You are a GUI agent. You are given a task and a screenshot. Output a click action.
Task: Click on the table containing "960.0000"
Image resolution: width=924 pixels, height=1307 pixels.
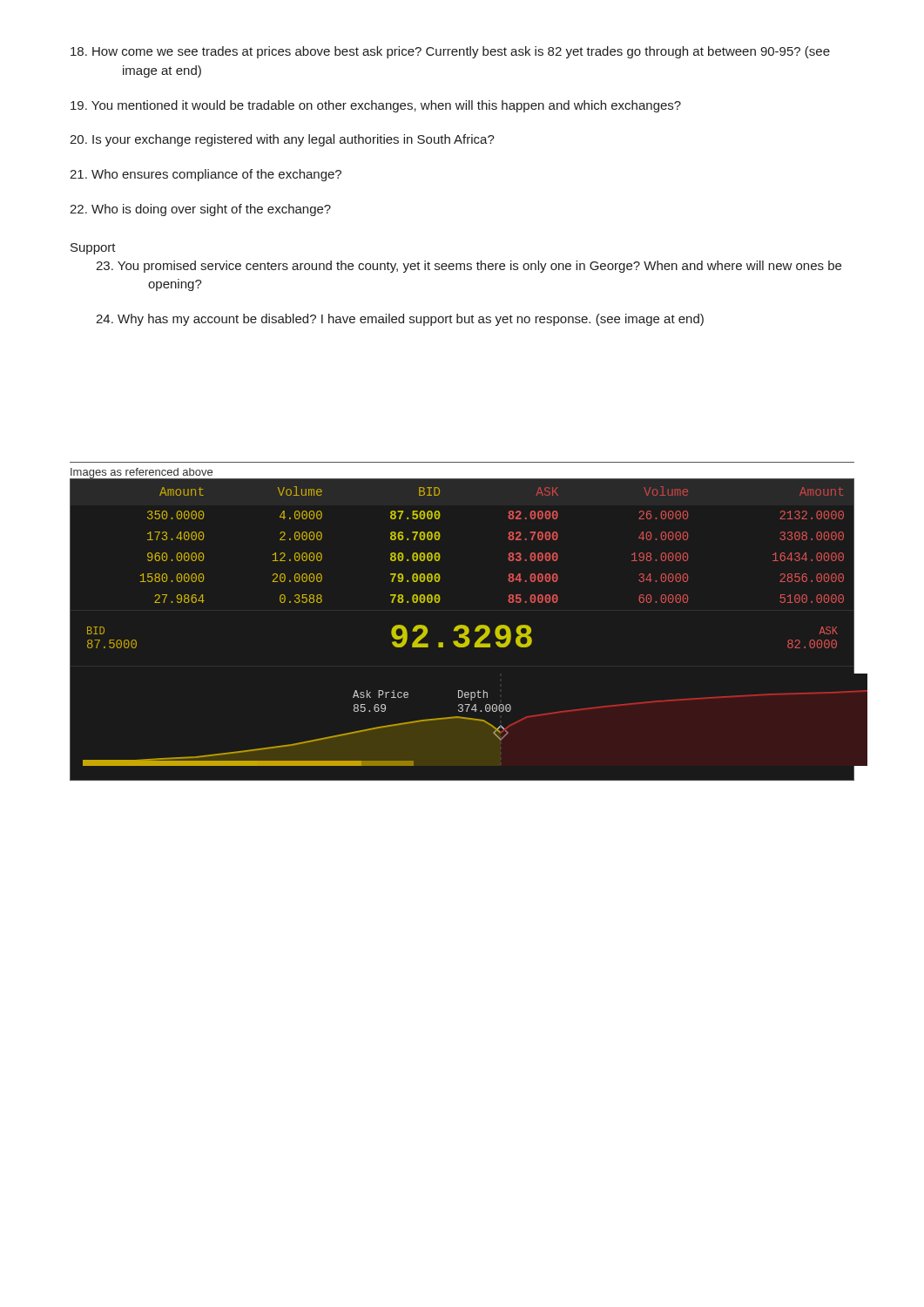tap(462, 630)
